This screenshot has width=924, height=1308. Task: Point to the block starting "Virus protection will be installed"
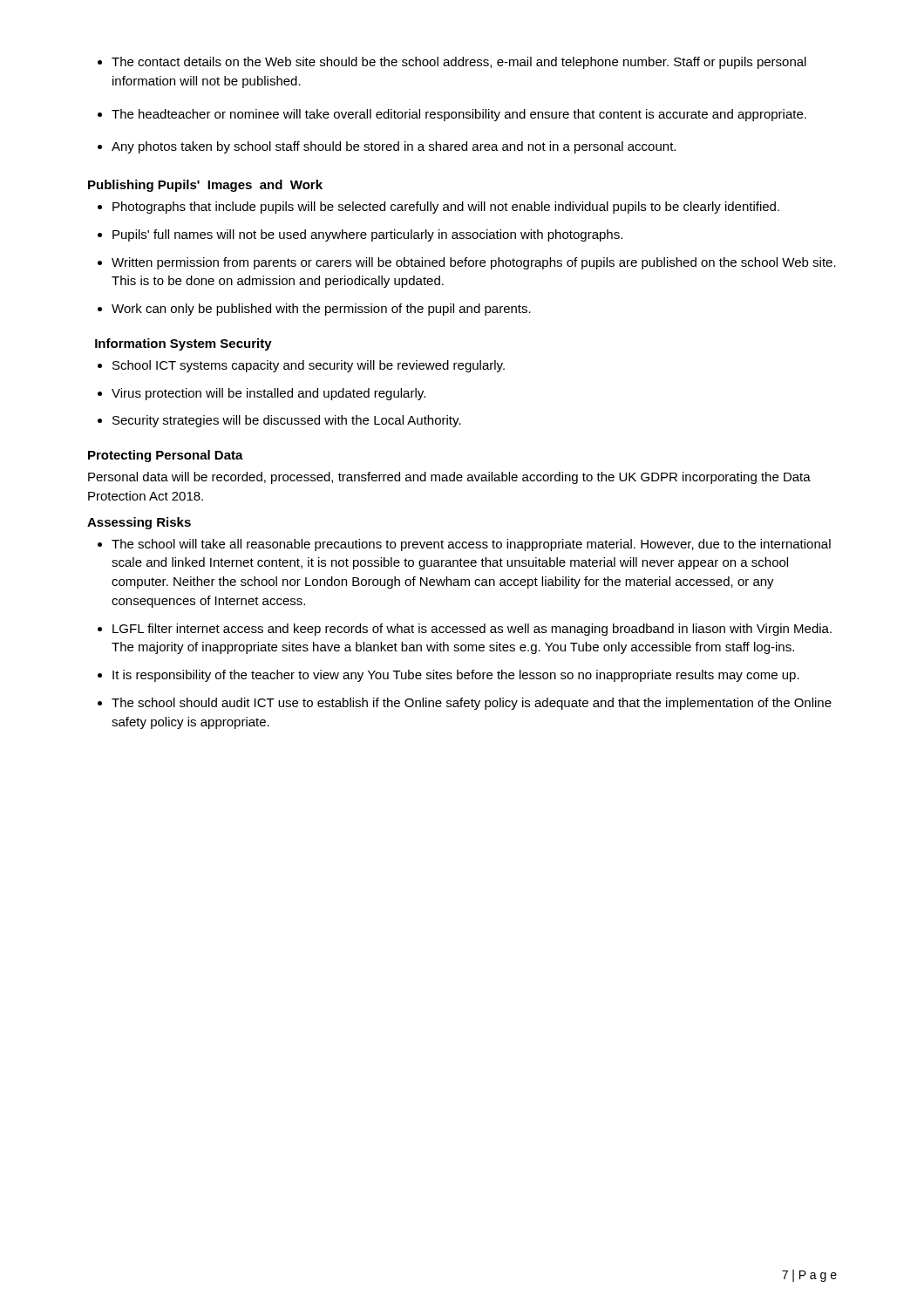(268, 394)
